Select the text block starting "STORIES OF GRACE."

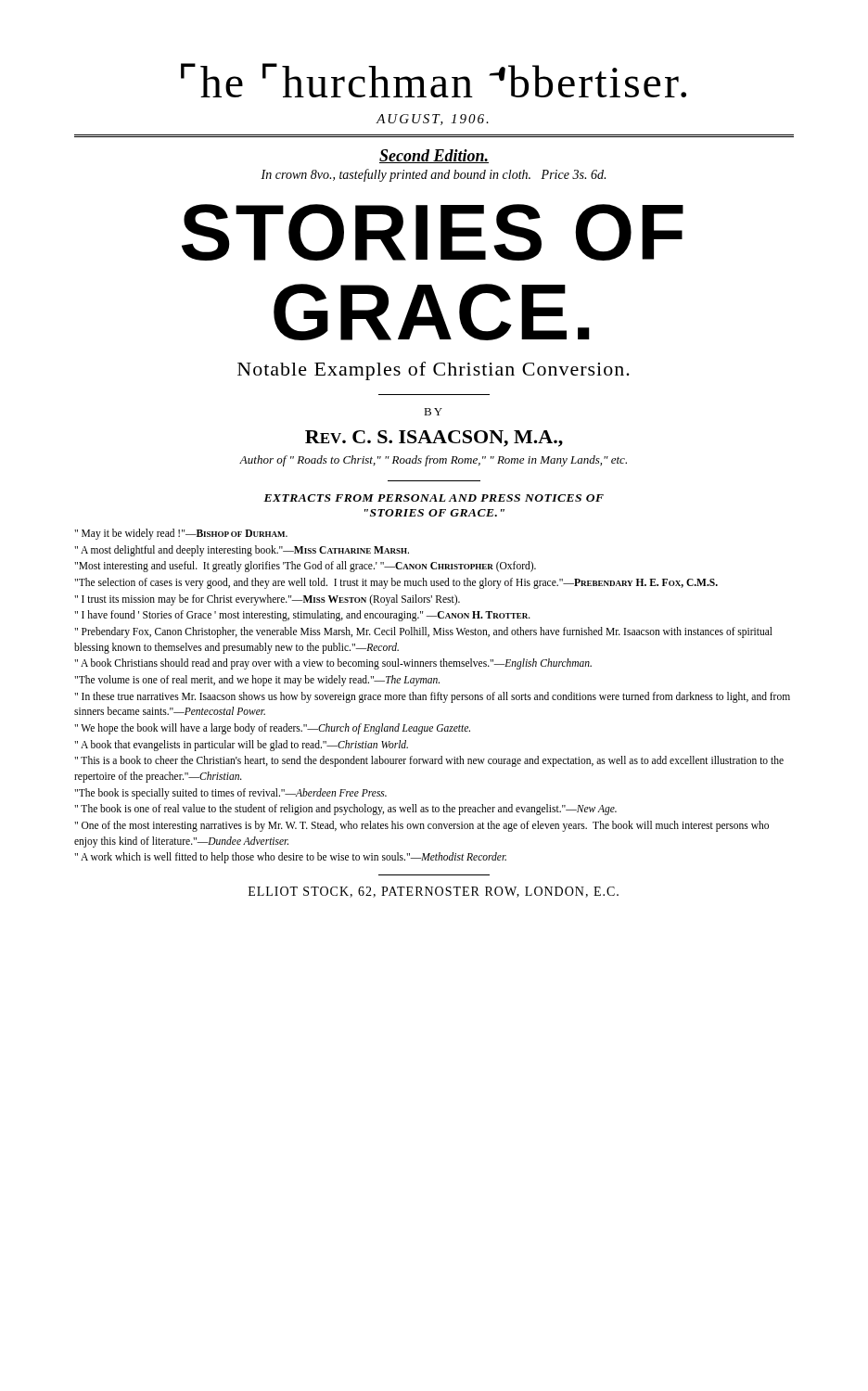[434, 272]
